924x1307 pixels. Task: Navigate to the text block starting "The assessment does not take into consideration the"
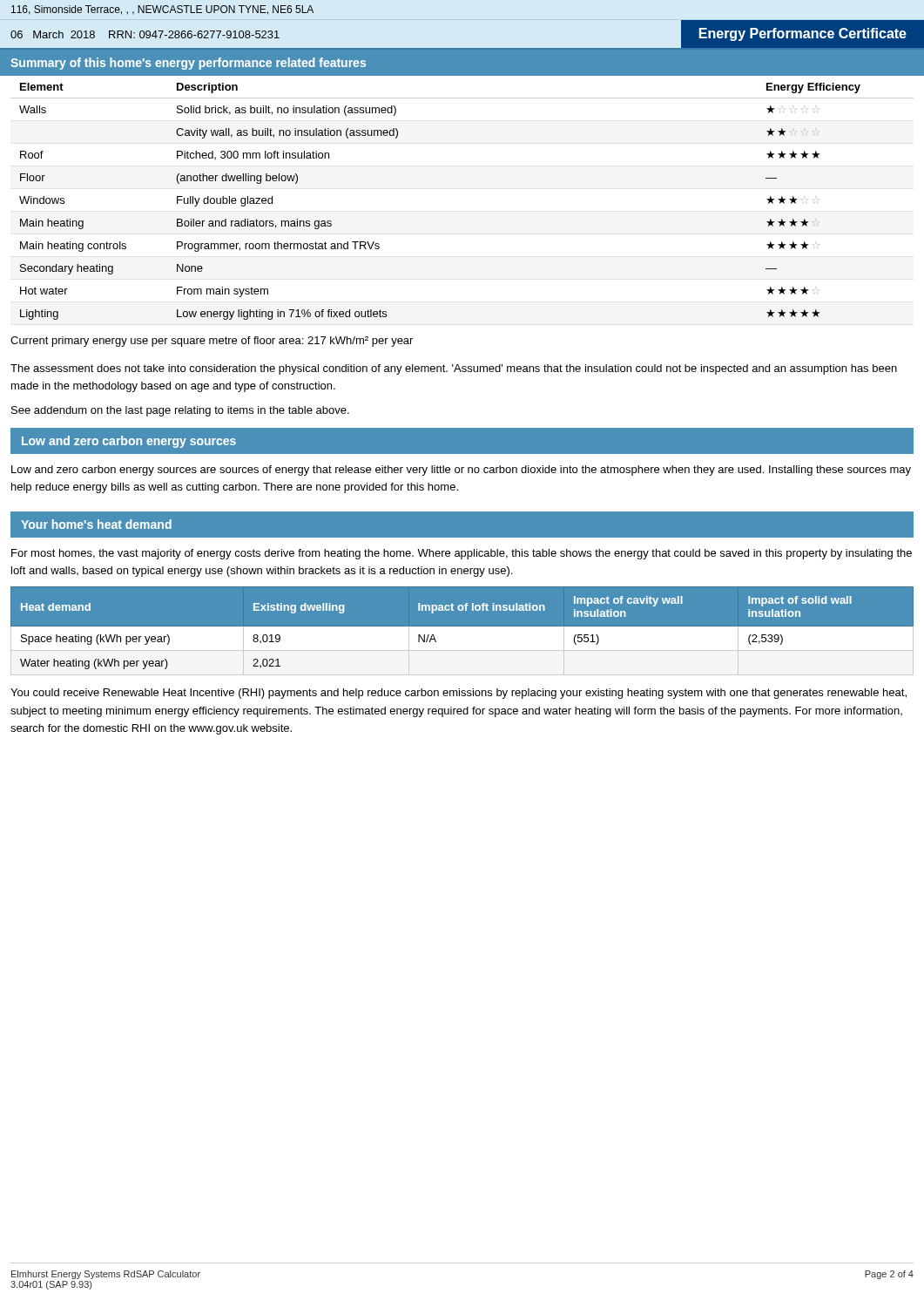454,376
